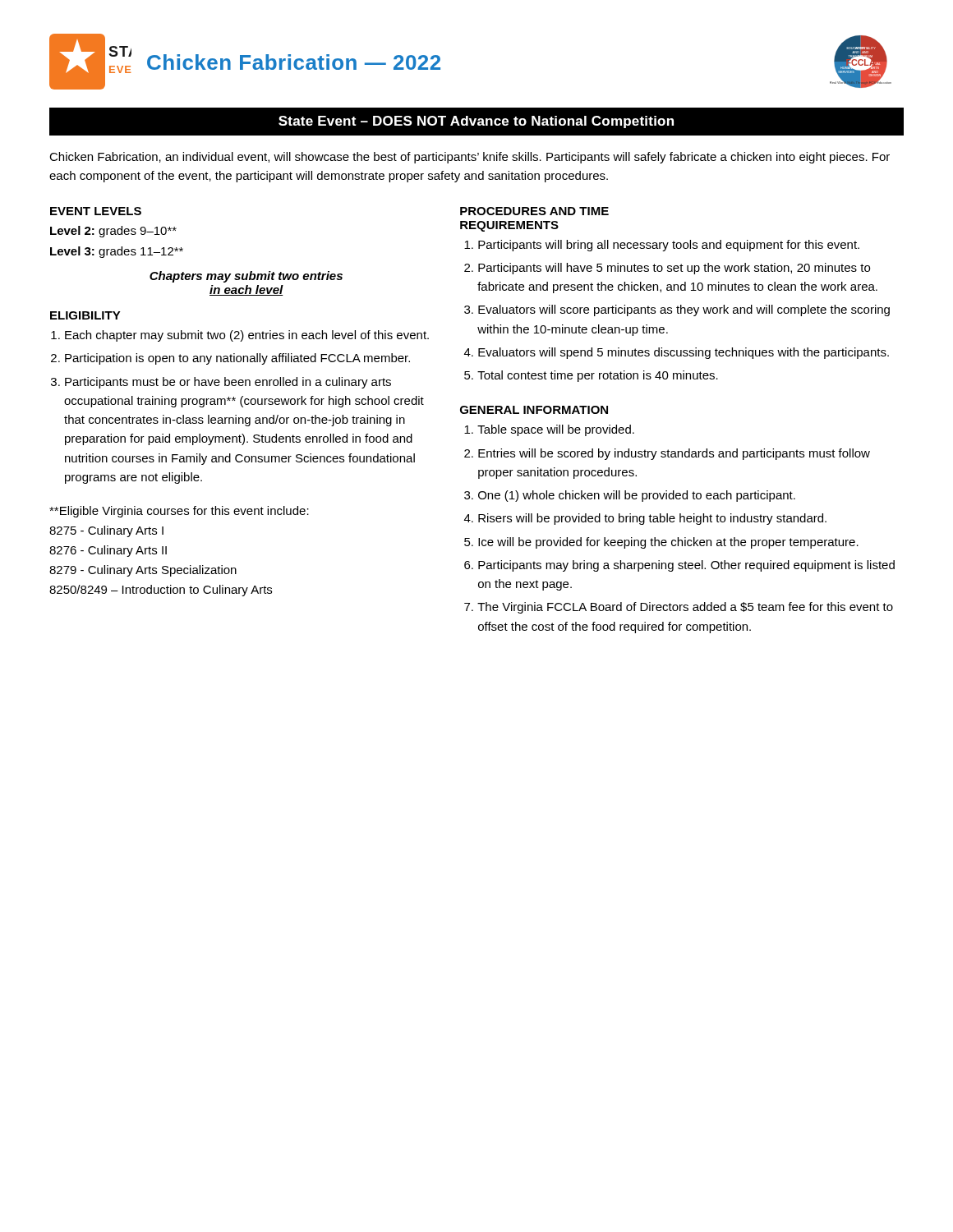The image size is (953, 1232).
Task: Click on the text block starting "Participants will bring all necessary"
Action: (x=669, y=244)
